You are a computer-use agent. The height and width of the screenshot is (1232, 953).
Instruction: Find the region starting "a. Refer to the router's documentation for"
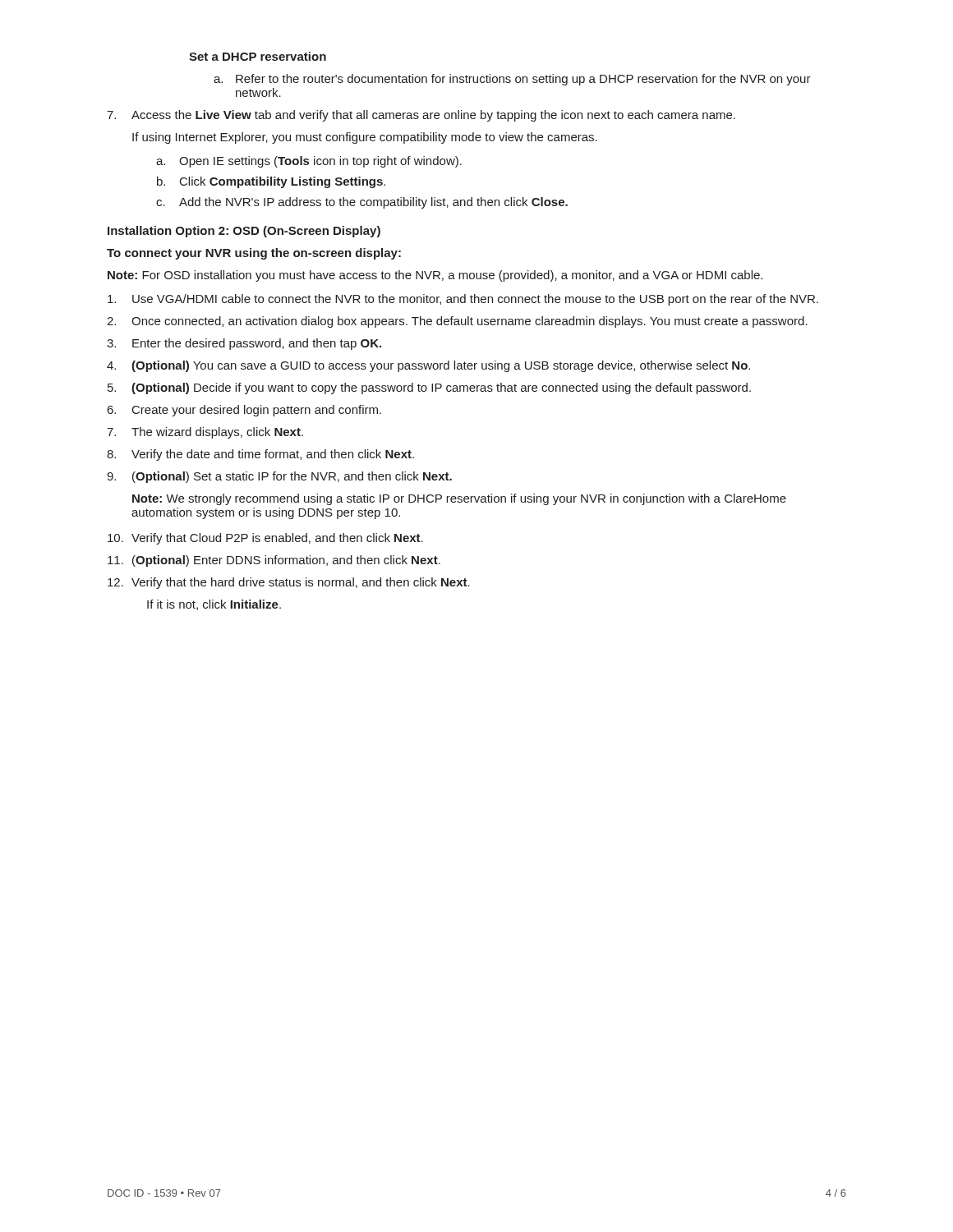click(530, 85)
